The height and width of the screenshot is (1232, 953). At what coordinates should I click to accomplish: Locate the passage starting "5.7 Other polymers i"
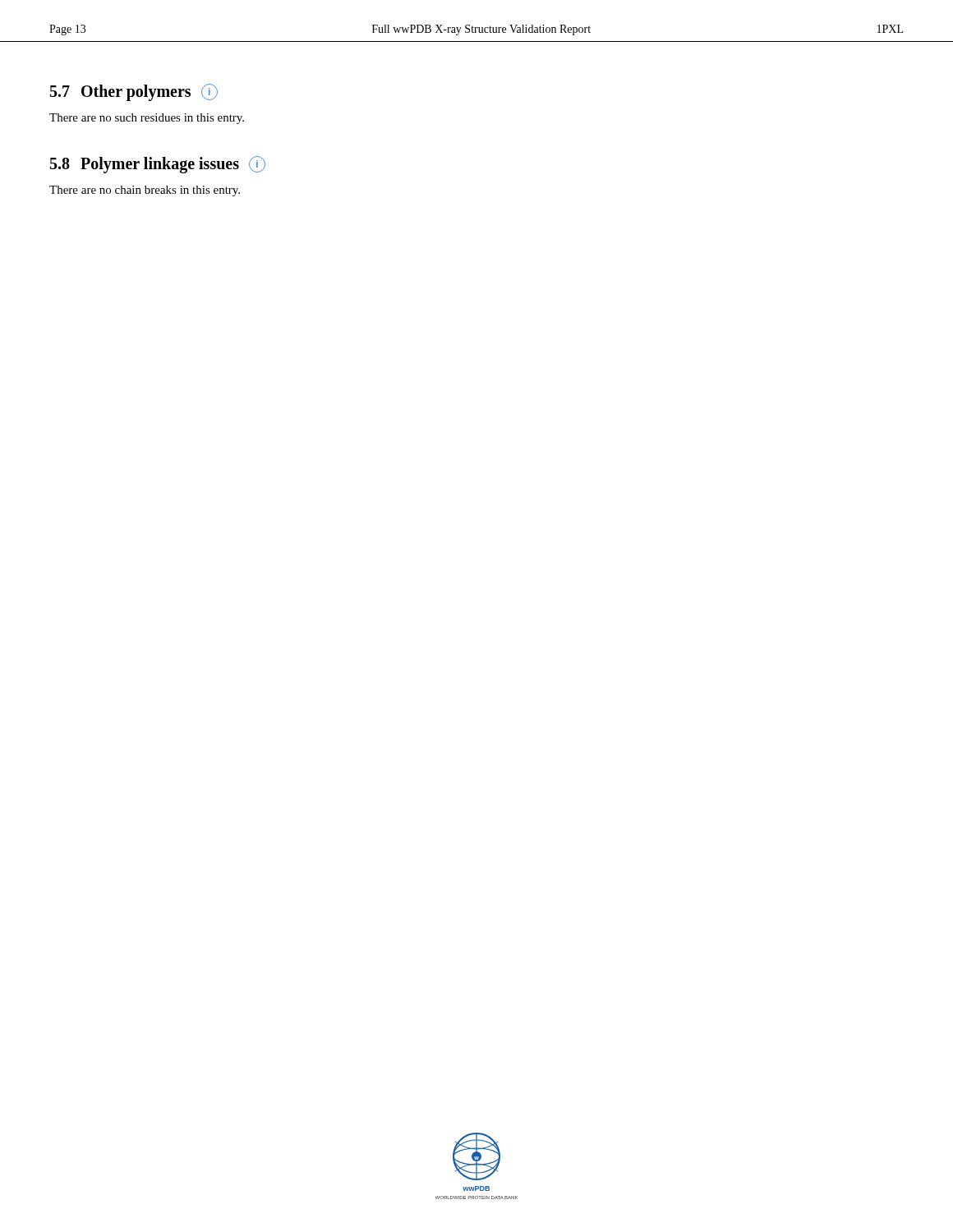(133, 92)
